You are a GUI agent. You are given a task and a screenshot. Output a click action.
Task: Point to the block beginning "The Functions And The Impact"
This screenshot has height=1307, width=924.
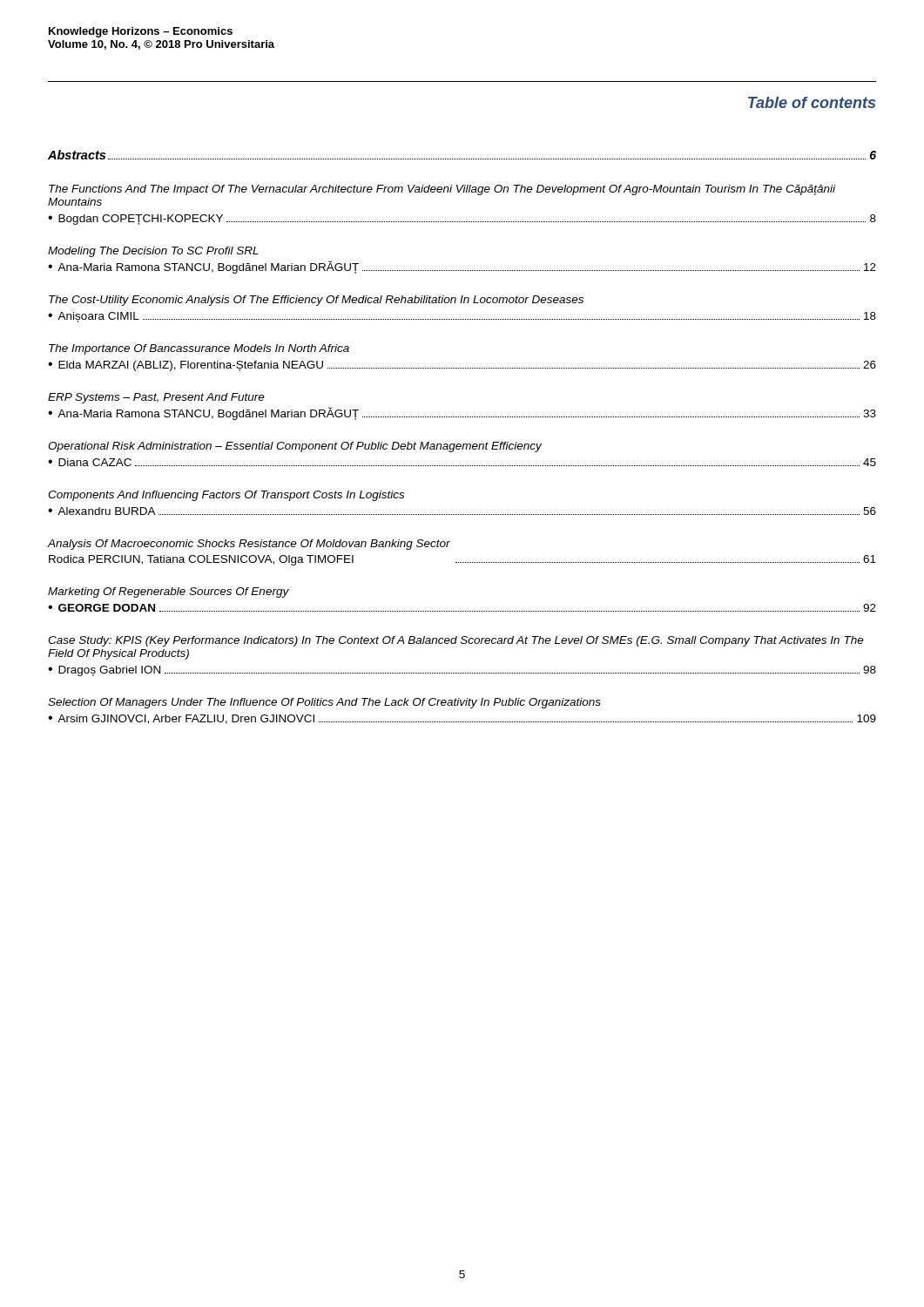462,203
